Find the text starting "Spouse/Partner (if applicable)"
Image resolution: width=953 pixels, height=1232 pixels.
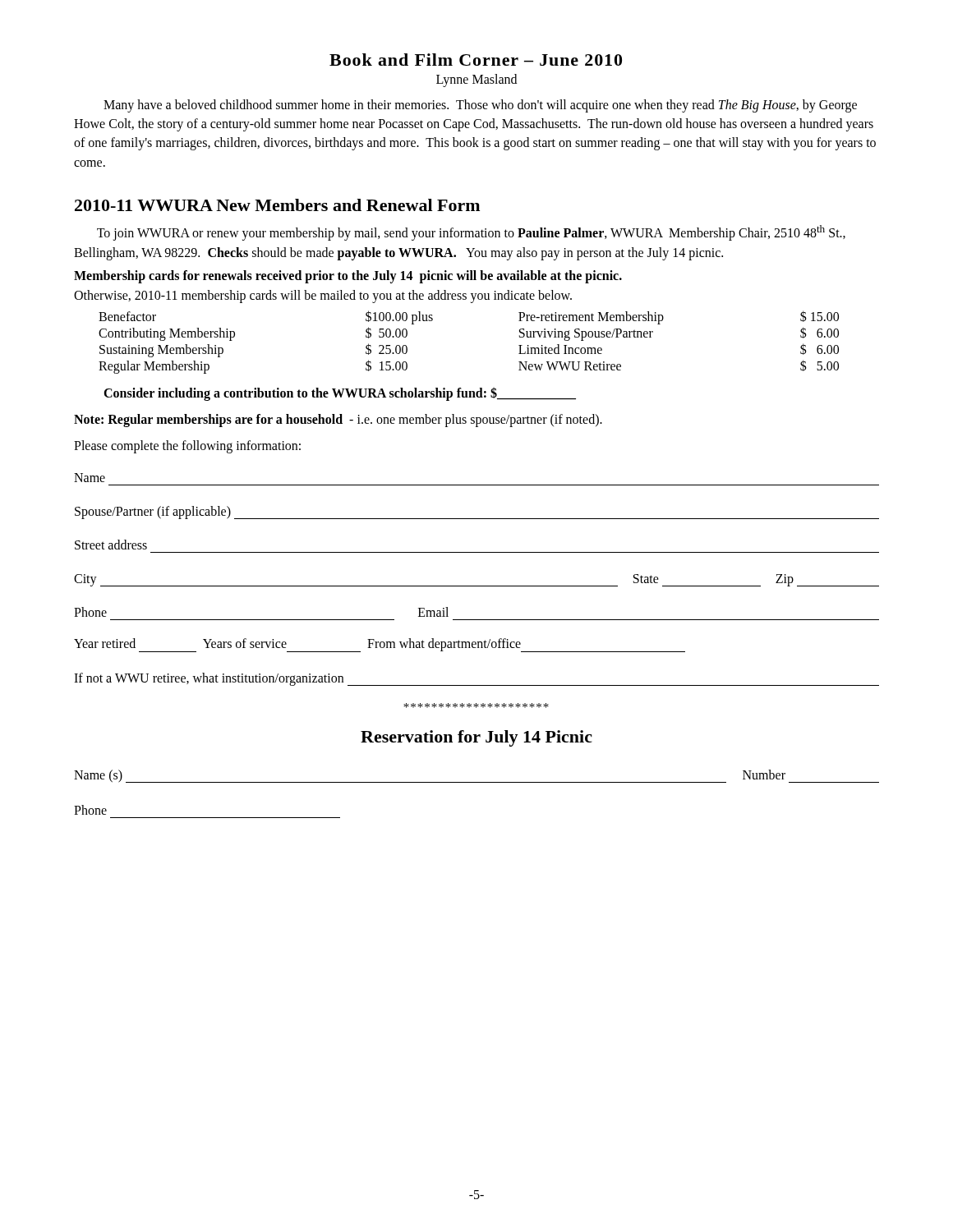[476, 511]
